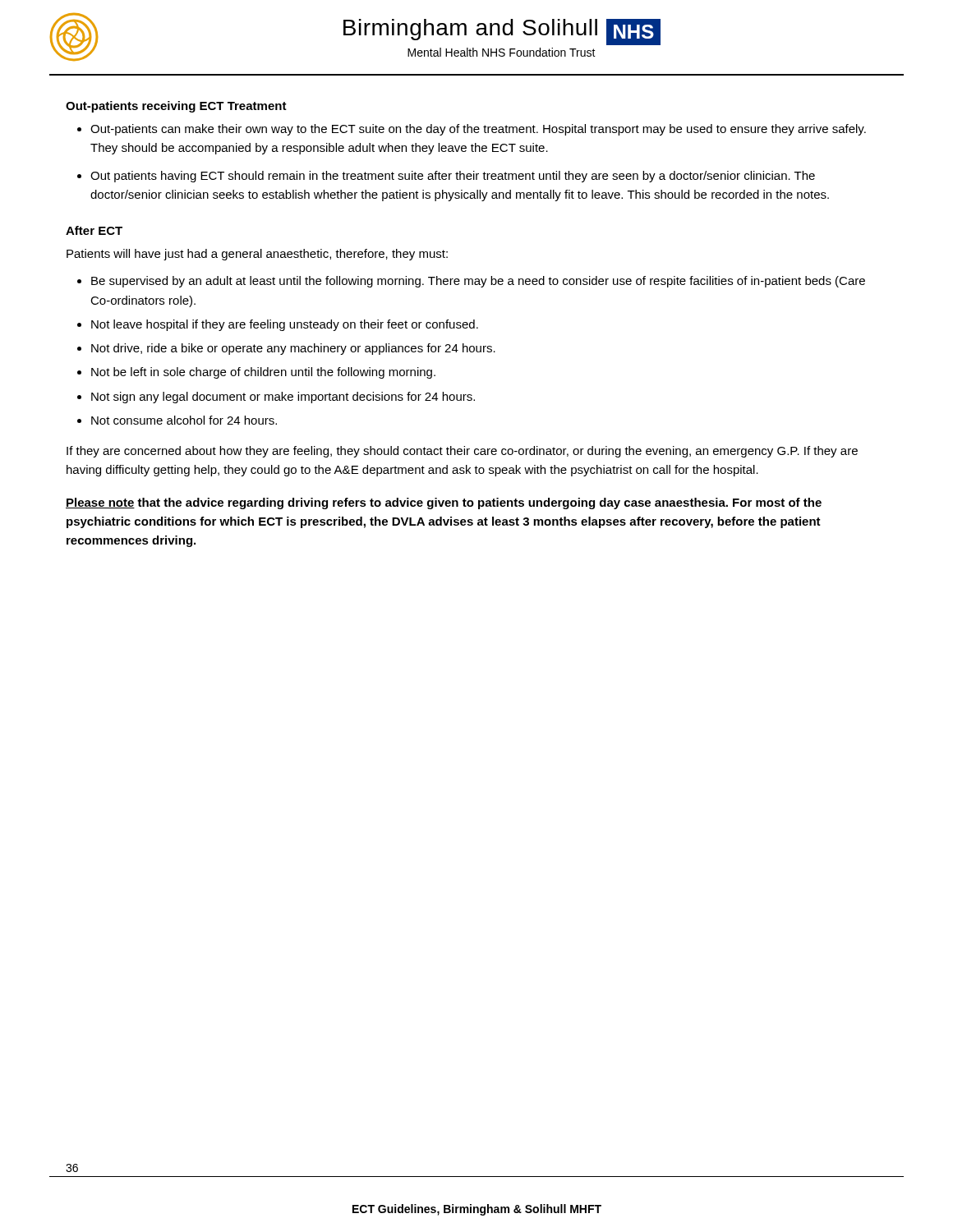Viewport: 953px width, 1232px height.
Task: Click on the text block starting "Out-patients can make their own way"
Action: point(479,138)
